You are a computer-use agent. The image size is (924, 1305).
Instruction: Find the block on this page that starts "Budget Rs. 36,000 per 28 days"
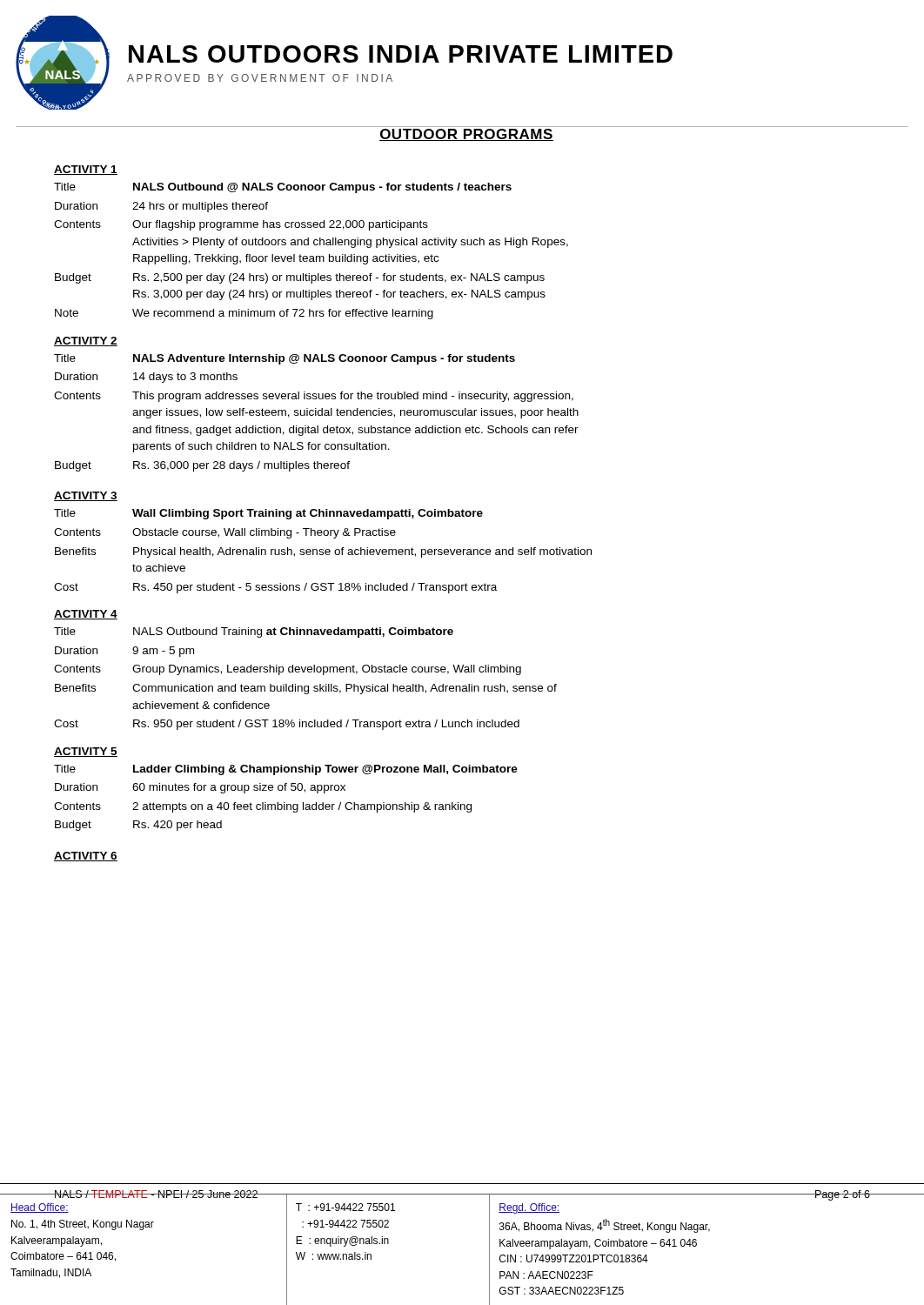[x=202, y=466]
